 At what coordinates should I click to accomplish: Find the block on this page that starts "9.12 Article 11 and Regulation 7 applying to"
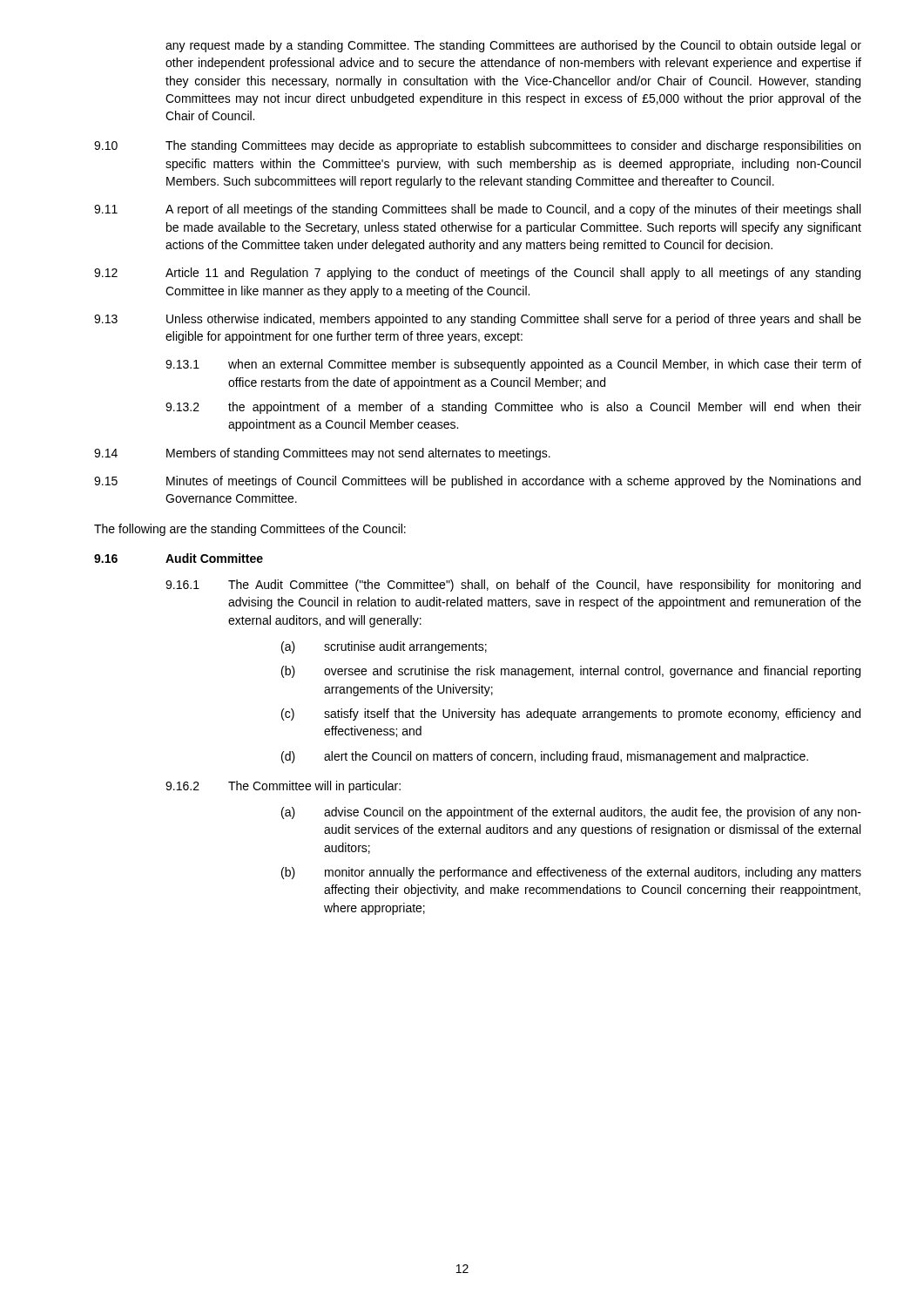[x=478, y=282]
